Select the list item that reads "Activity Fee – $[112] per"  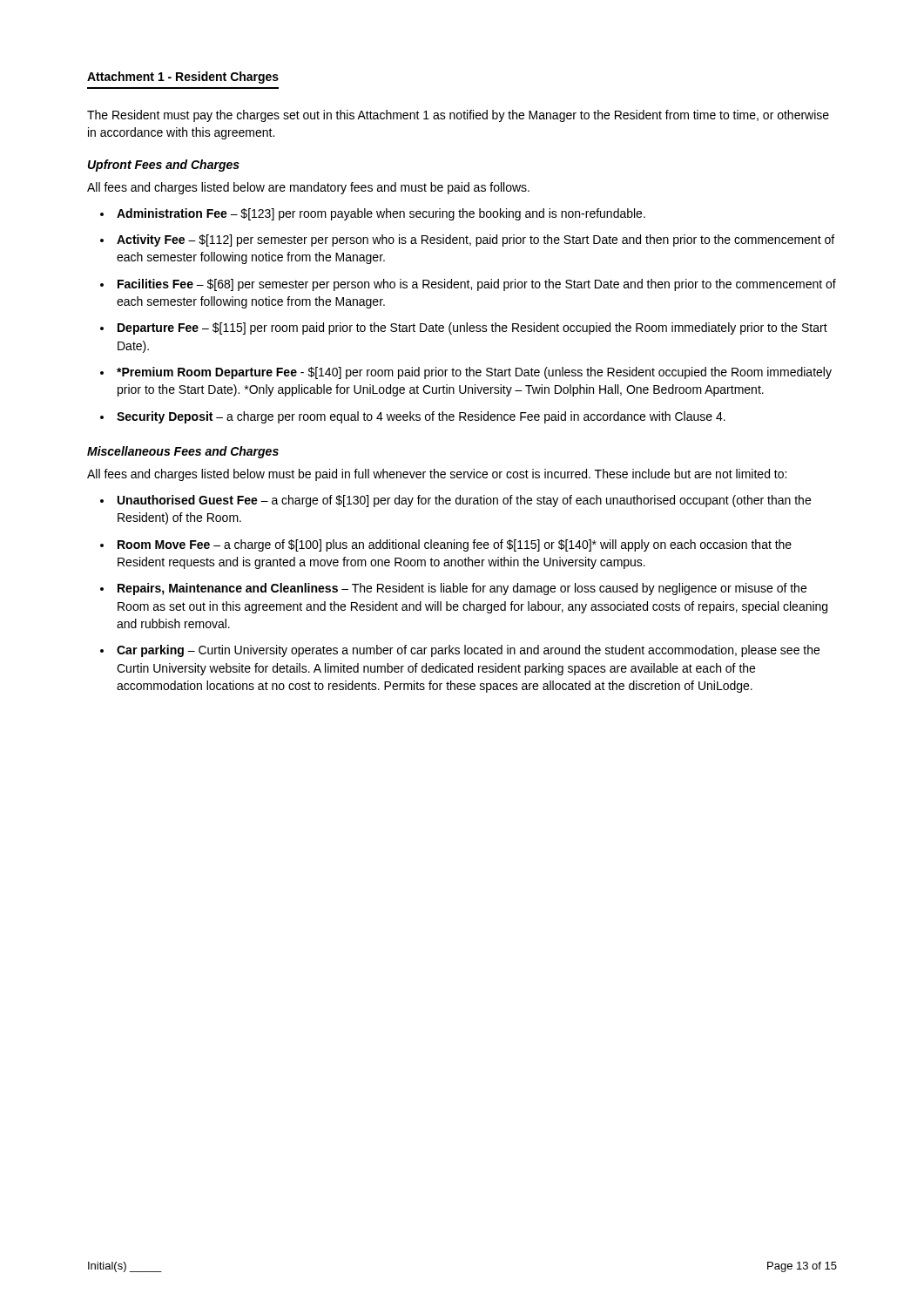pos(476,249)
